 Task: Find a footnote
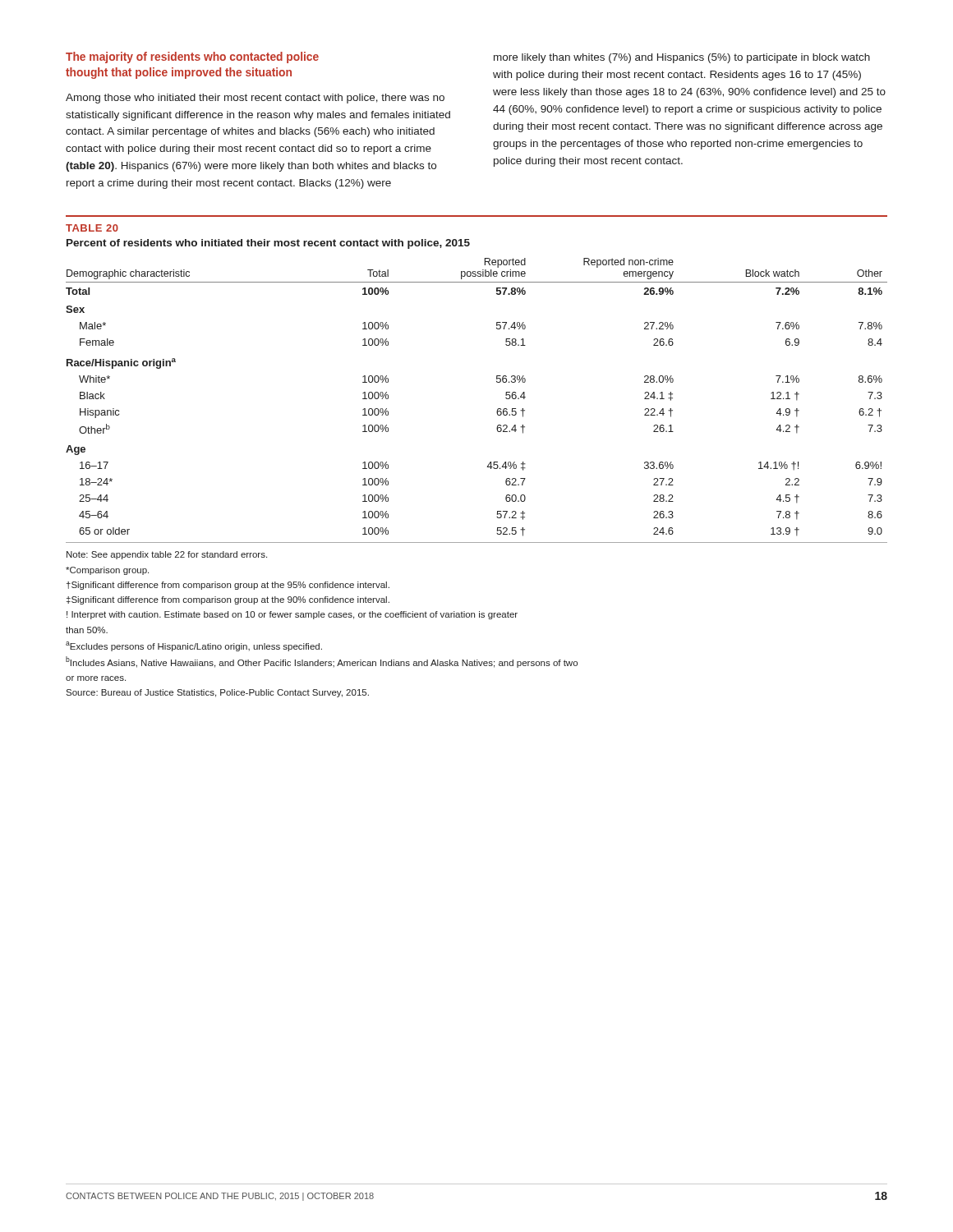[476, 624]
